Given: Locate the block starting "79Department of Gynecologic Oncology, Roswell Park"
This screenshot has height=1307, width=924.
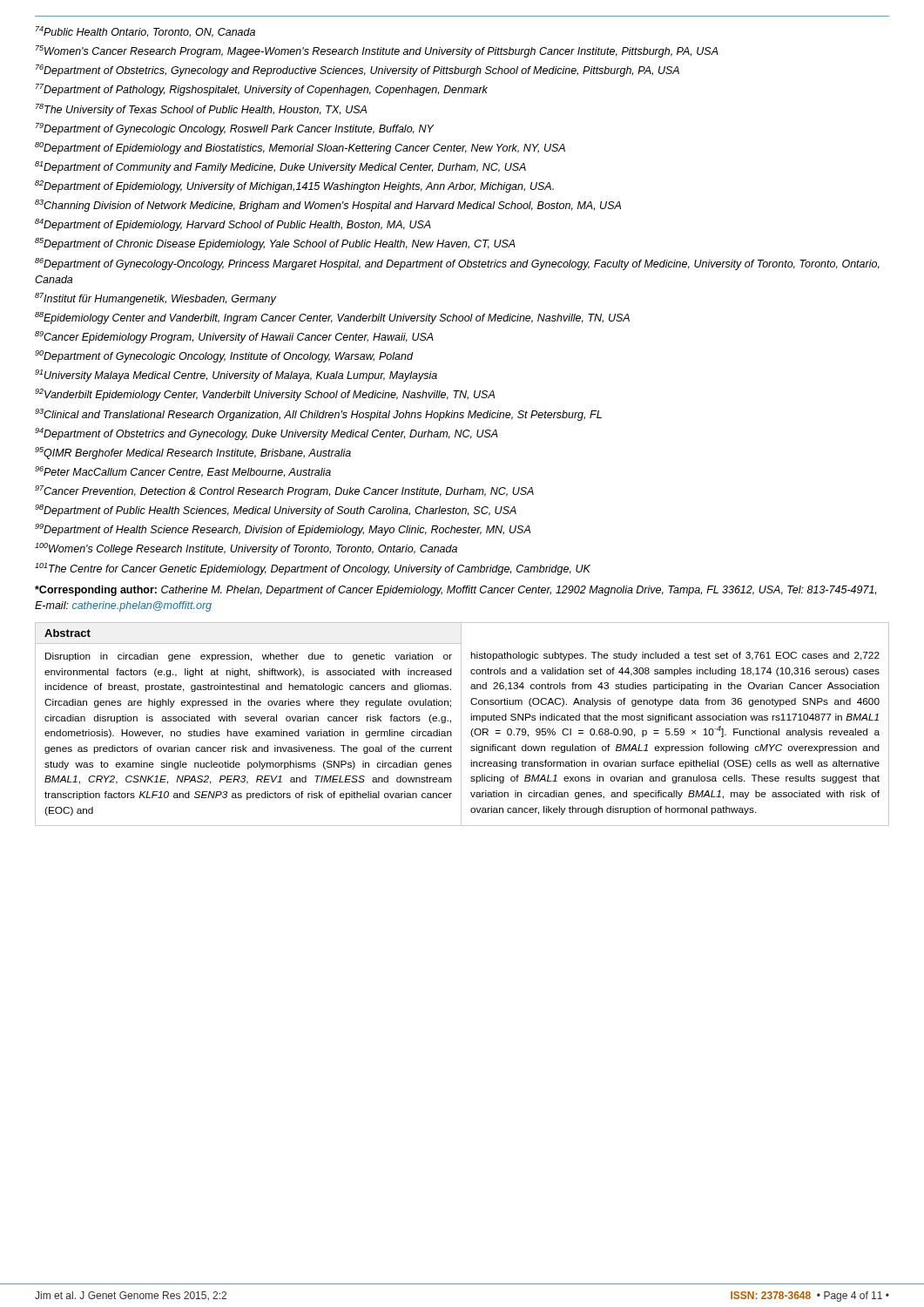Looking at the screenshot, I should coord(234,128).
